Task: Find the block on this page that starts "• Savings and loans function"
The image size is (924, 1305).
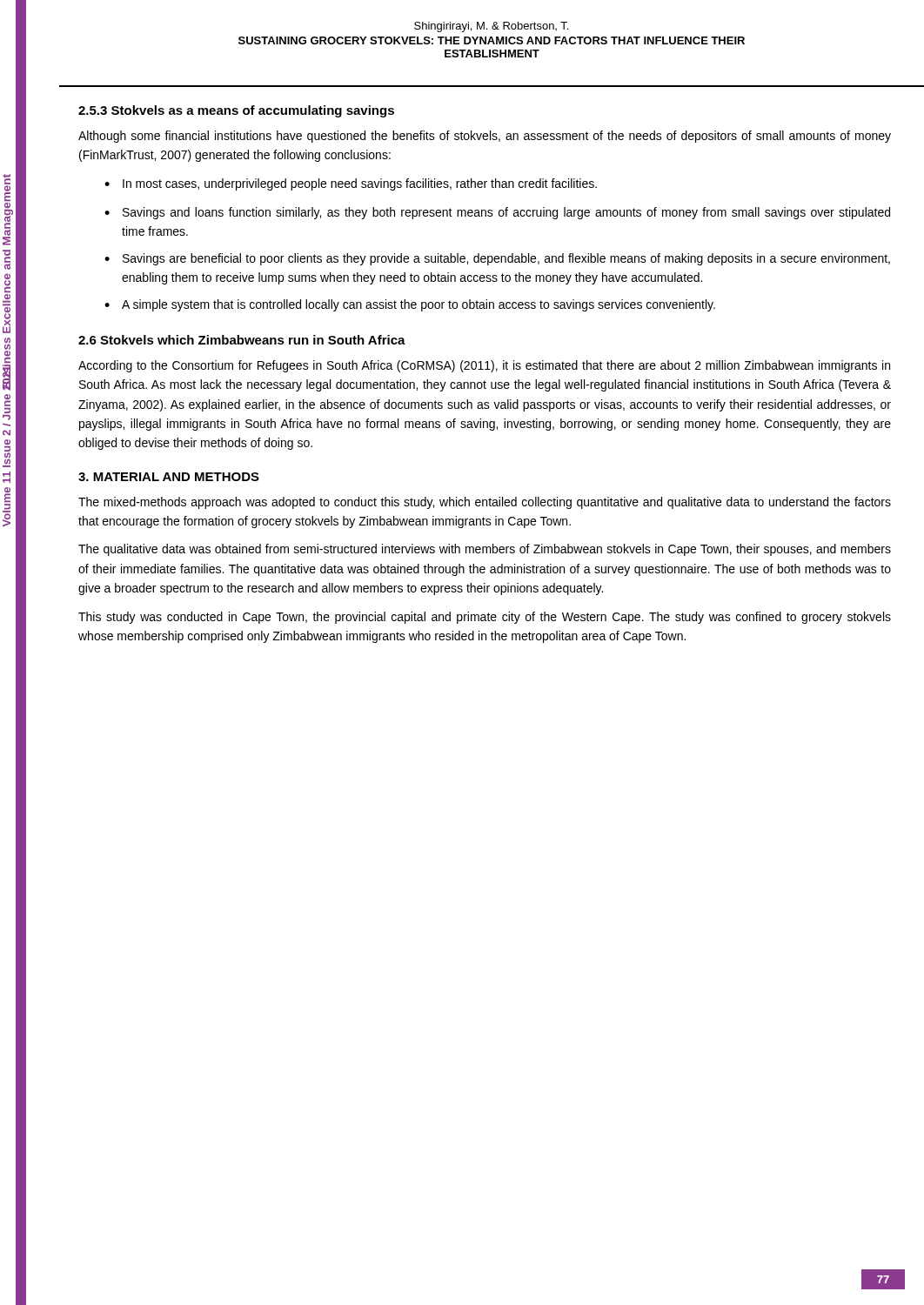Action: tap(498, 222)
